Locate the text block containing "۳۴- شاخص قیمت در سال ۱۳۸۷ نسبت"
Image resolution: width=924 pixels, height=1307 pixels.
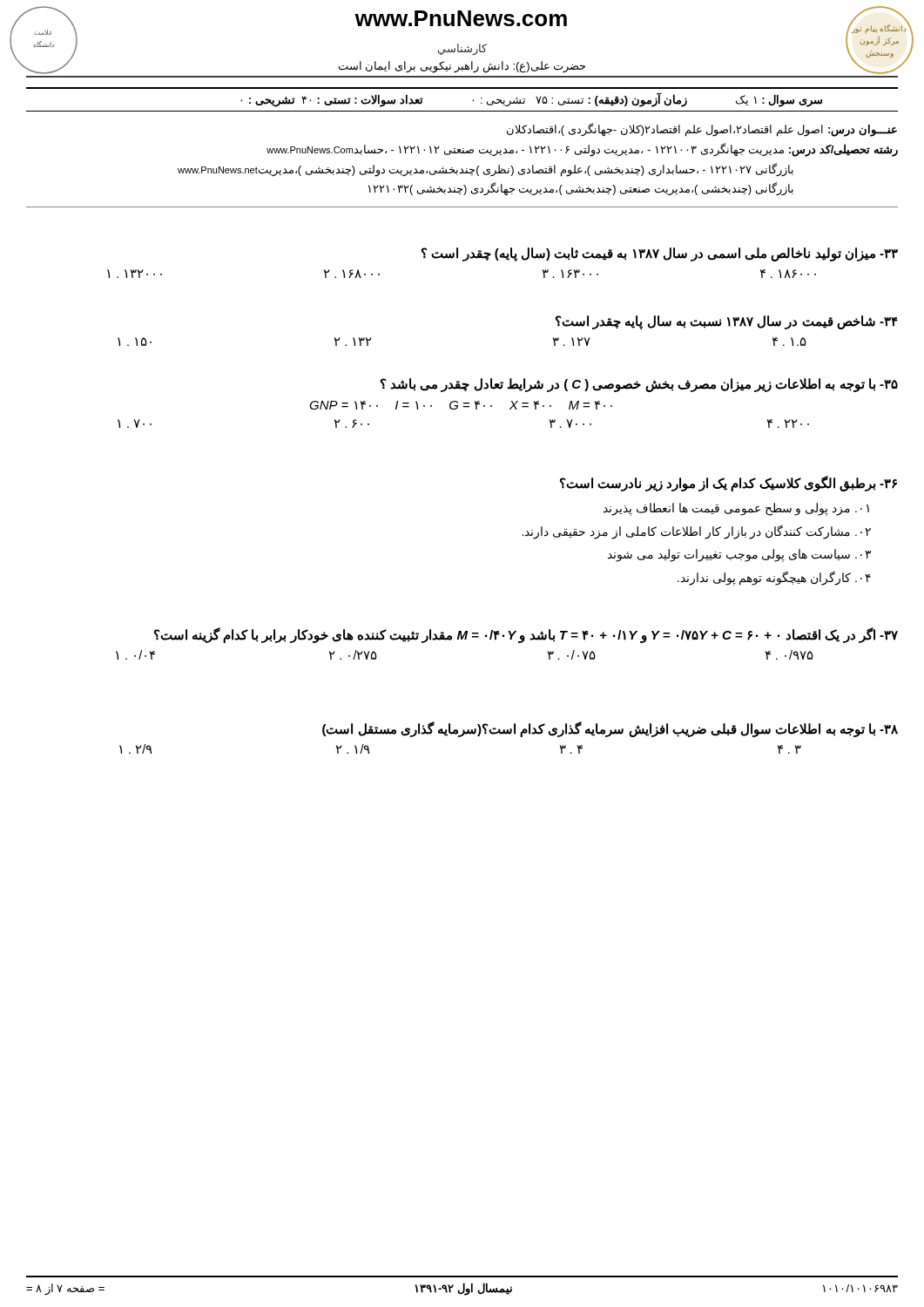point(726,321)
